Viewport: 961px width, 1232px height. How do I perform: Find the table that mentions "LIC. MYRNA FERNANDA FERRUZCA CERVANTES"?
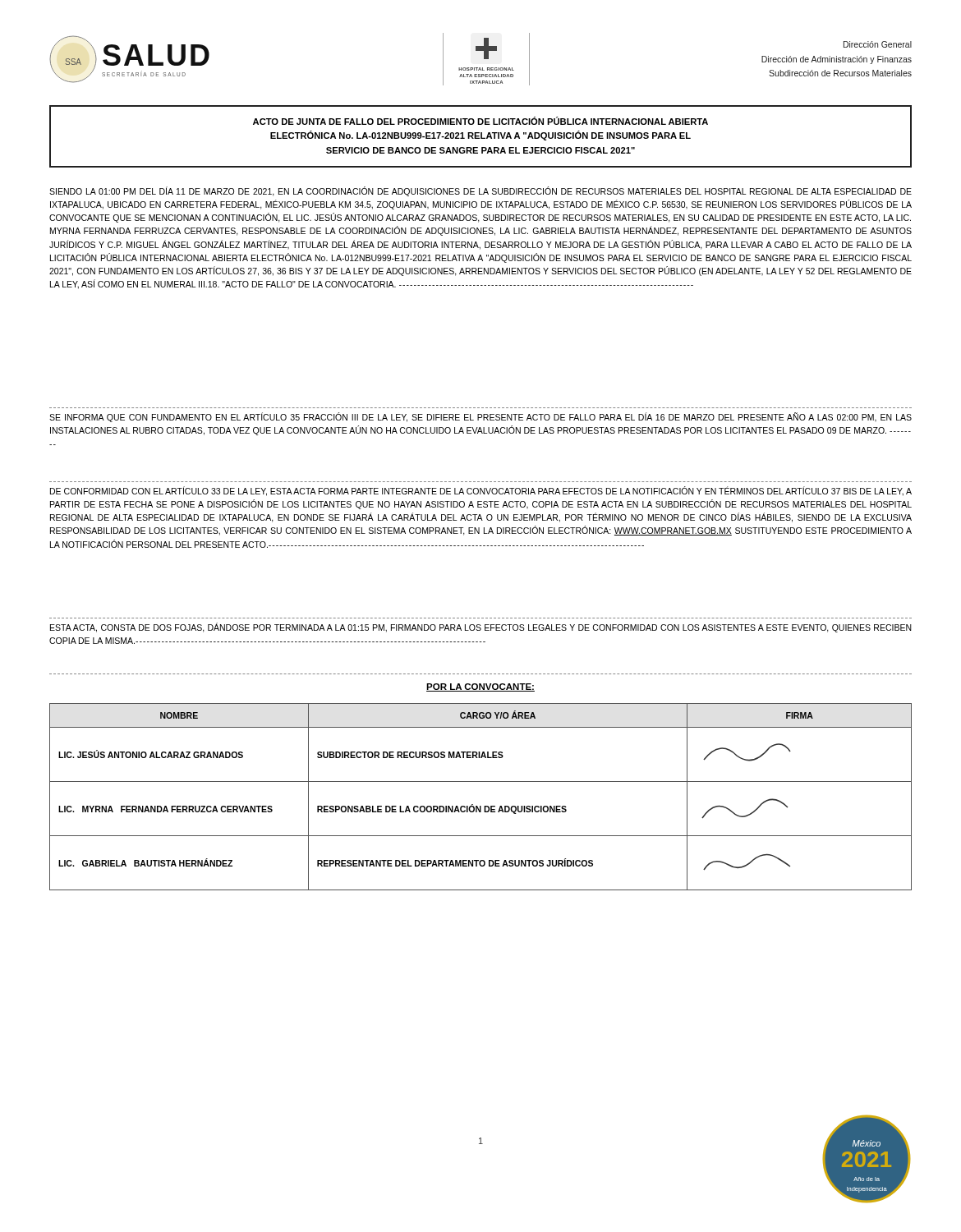tap(480, 797)
